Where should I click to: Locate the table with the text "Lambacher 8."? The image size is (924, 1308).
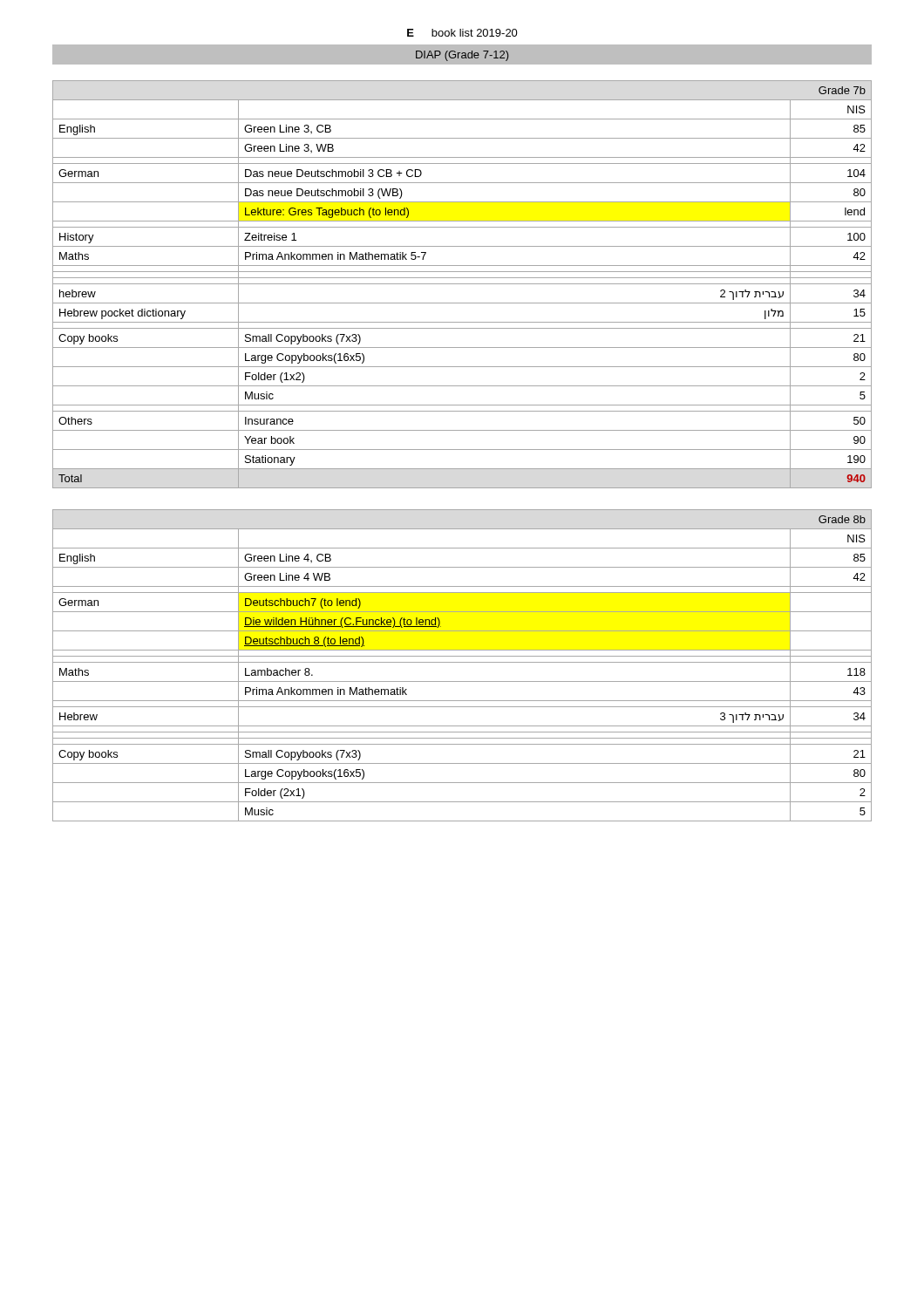pos(462,665)
